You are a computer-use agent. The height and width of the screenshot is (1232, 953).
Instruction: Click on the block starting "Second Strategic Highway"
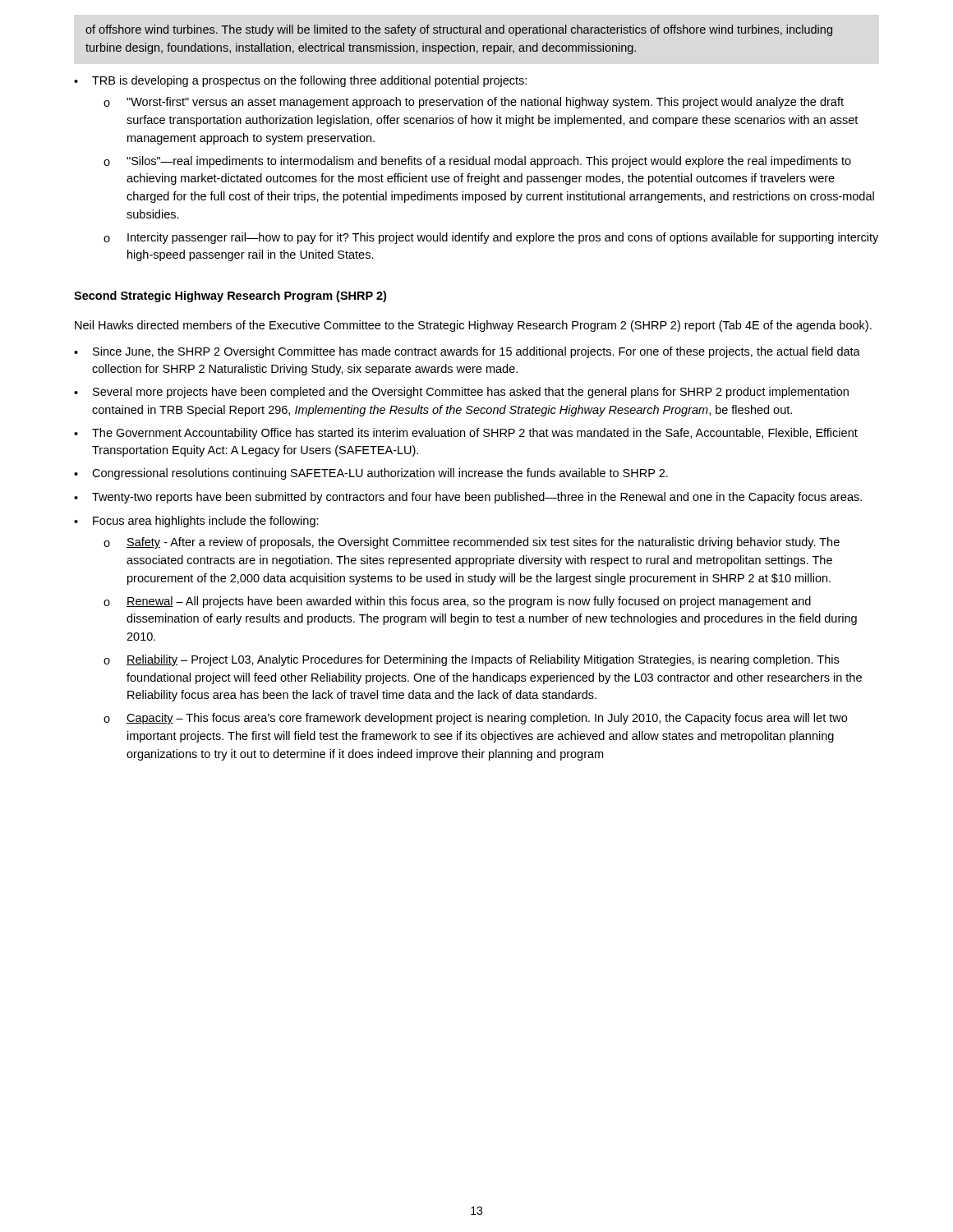[x=230, y=296]
